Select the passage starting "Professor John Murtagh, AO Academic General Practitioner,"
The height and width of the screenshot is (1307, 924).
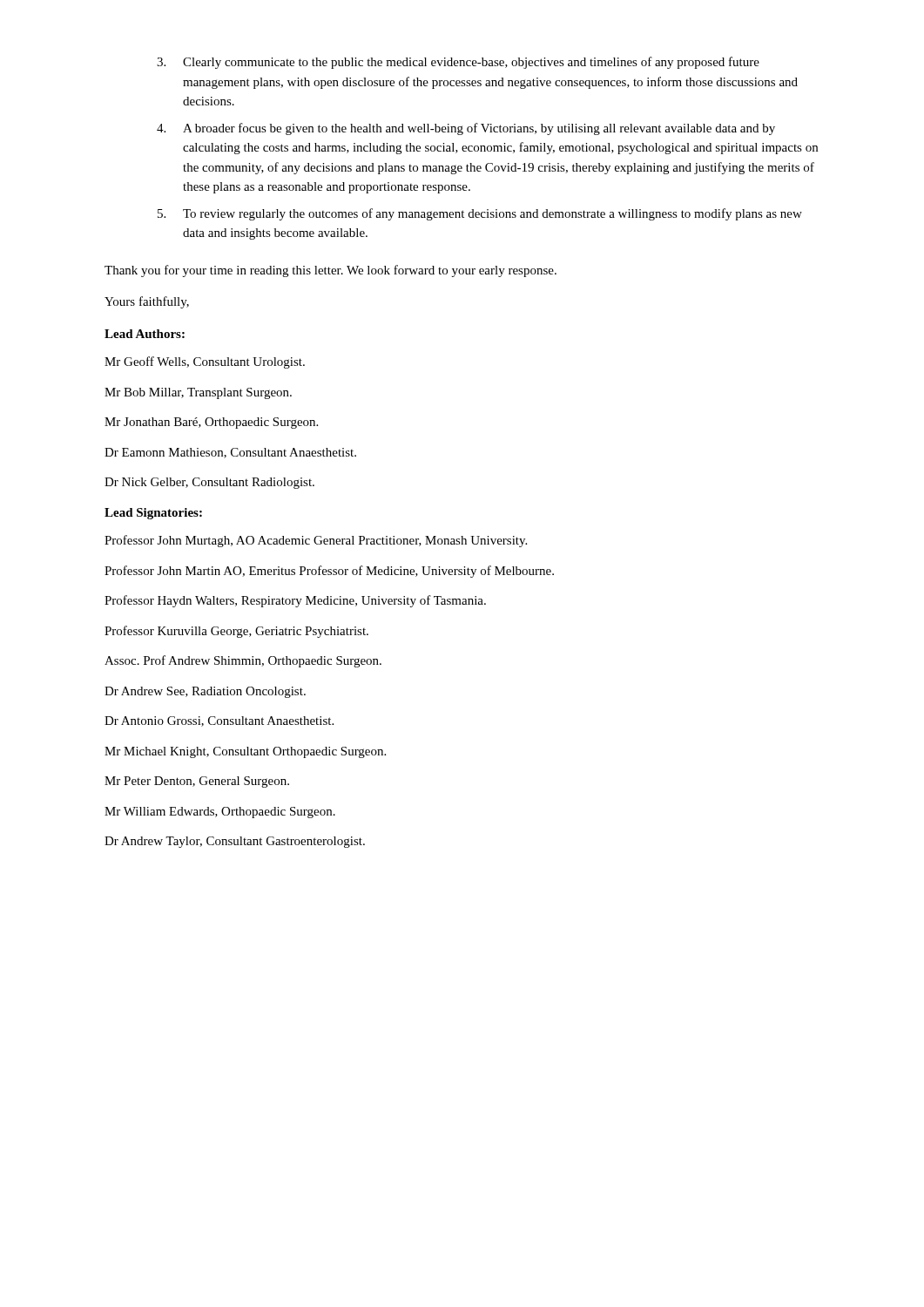pyautogui.click(x=316, y=540)
